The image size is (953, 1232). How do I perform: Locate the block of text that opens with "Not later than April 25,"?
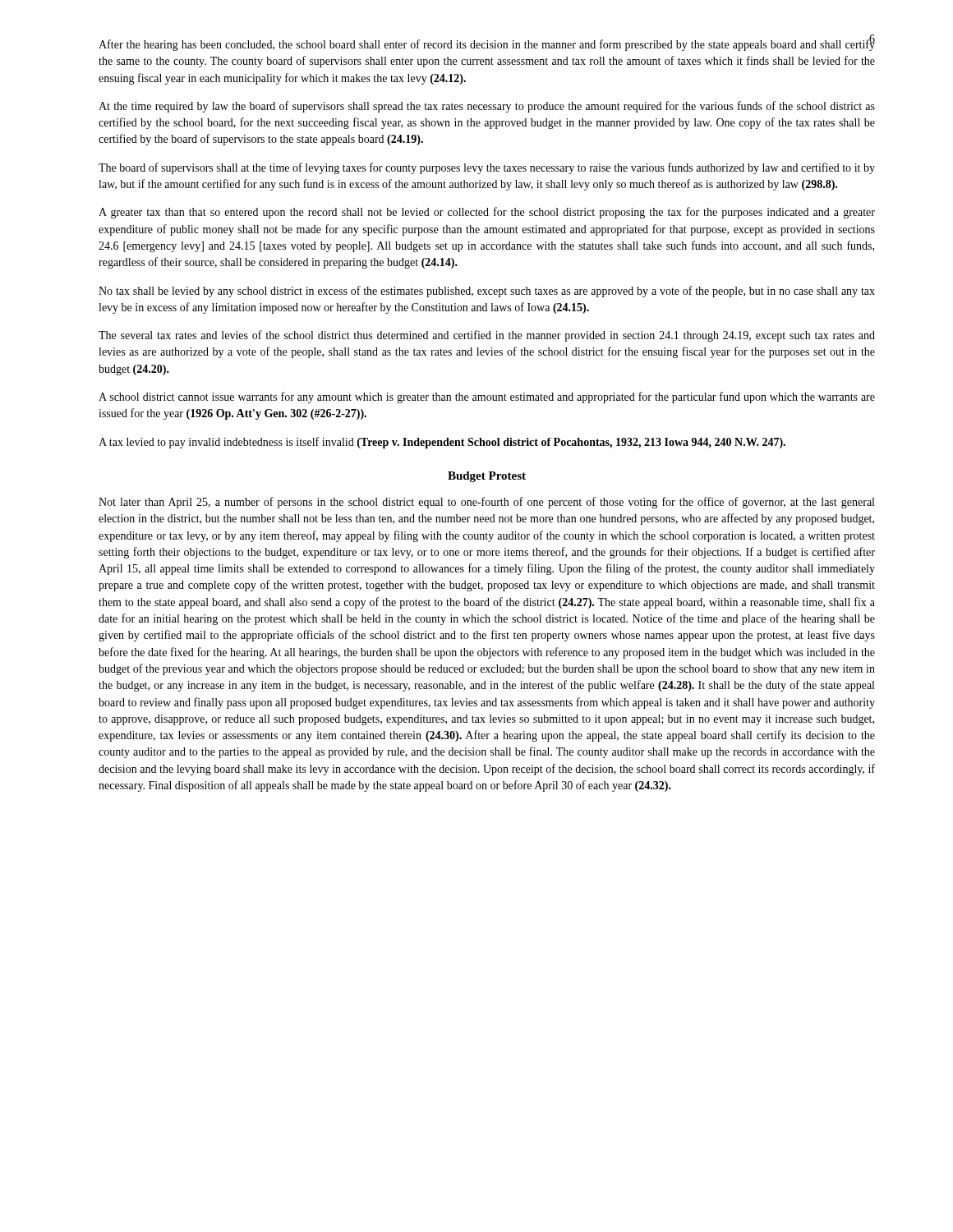coord(487,644)
